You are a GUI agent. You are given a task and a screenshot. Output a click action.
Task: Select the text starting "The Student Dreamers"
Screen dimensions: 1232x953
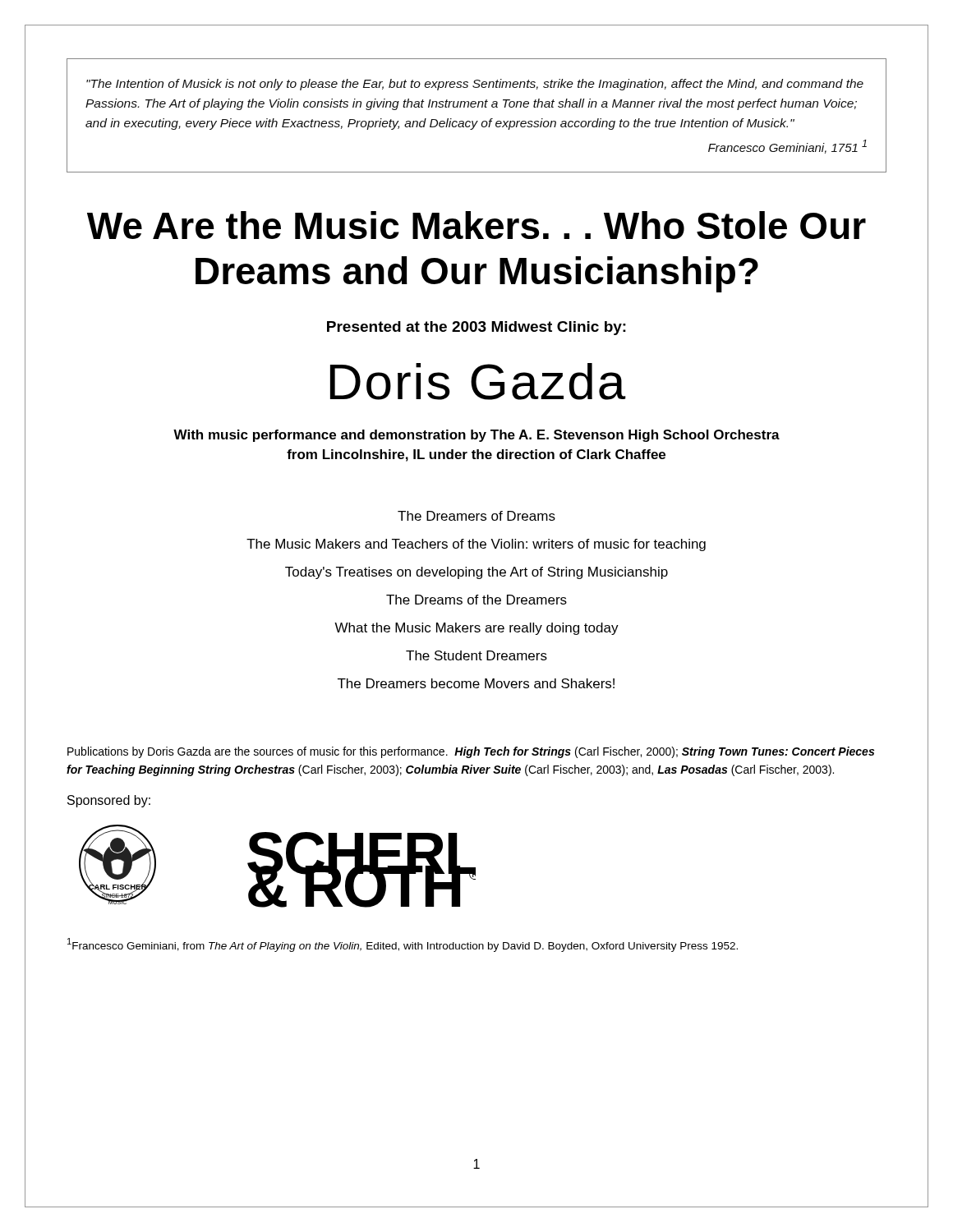click(x=476, y=656)
